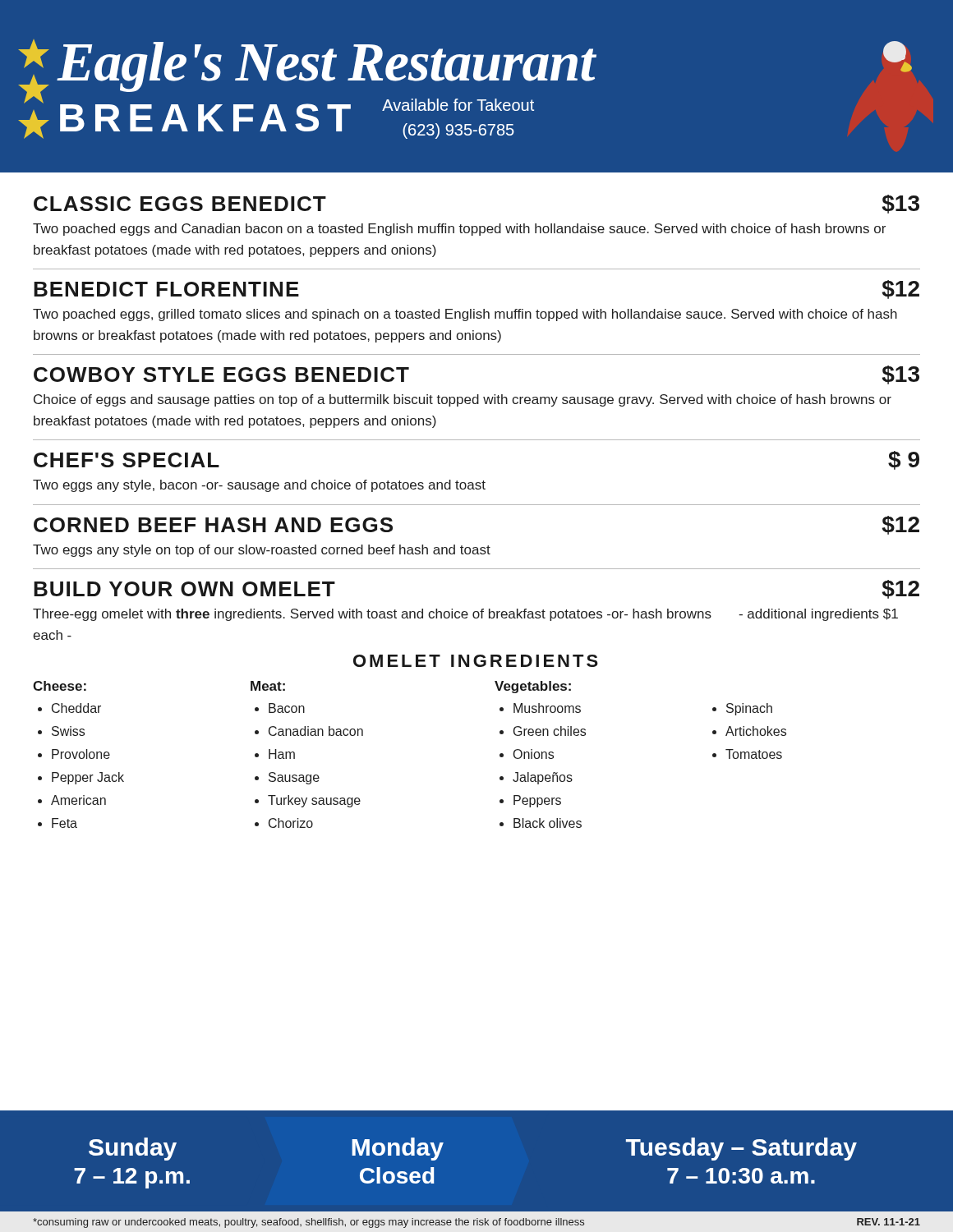
Task: Locate the text starting "BUILD YOUR OWN OMELET $12"
Action: coord(184,589)
